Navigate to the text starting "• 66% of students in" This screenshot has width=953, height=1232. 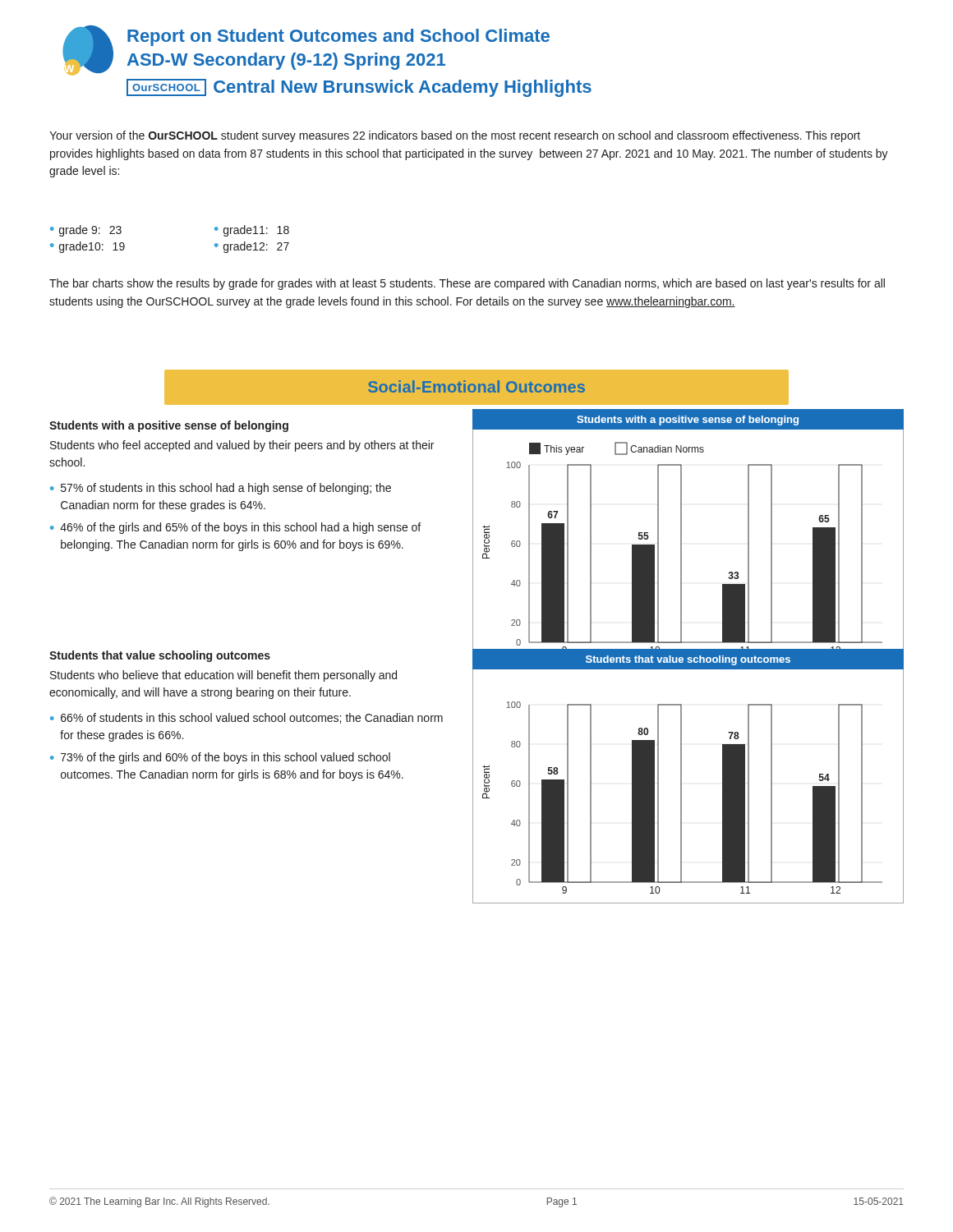click(246, 727)
